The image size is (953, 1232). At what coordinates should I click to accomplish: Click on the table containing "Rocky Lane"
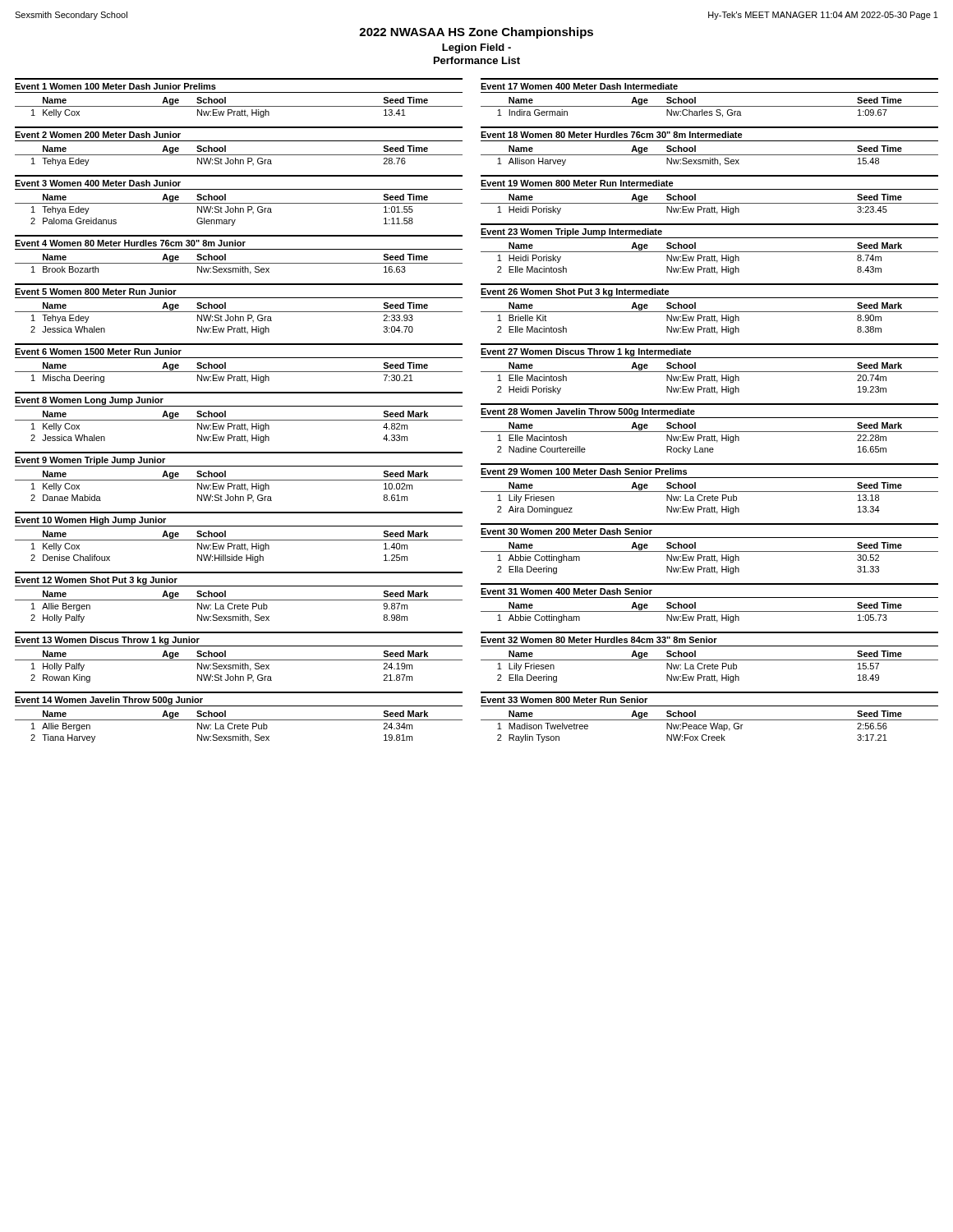tap(709, 437)
